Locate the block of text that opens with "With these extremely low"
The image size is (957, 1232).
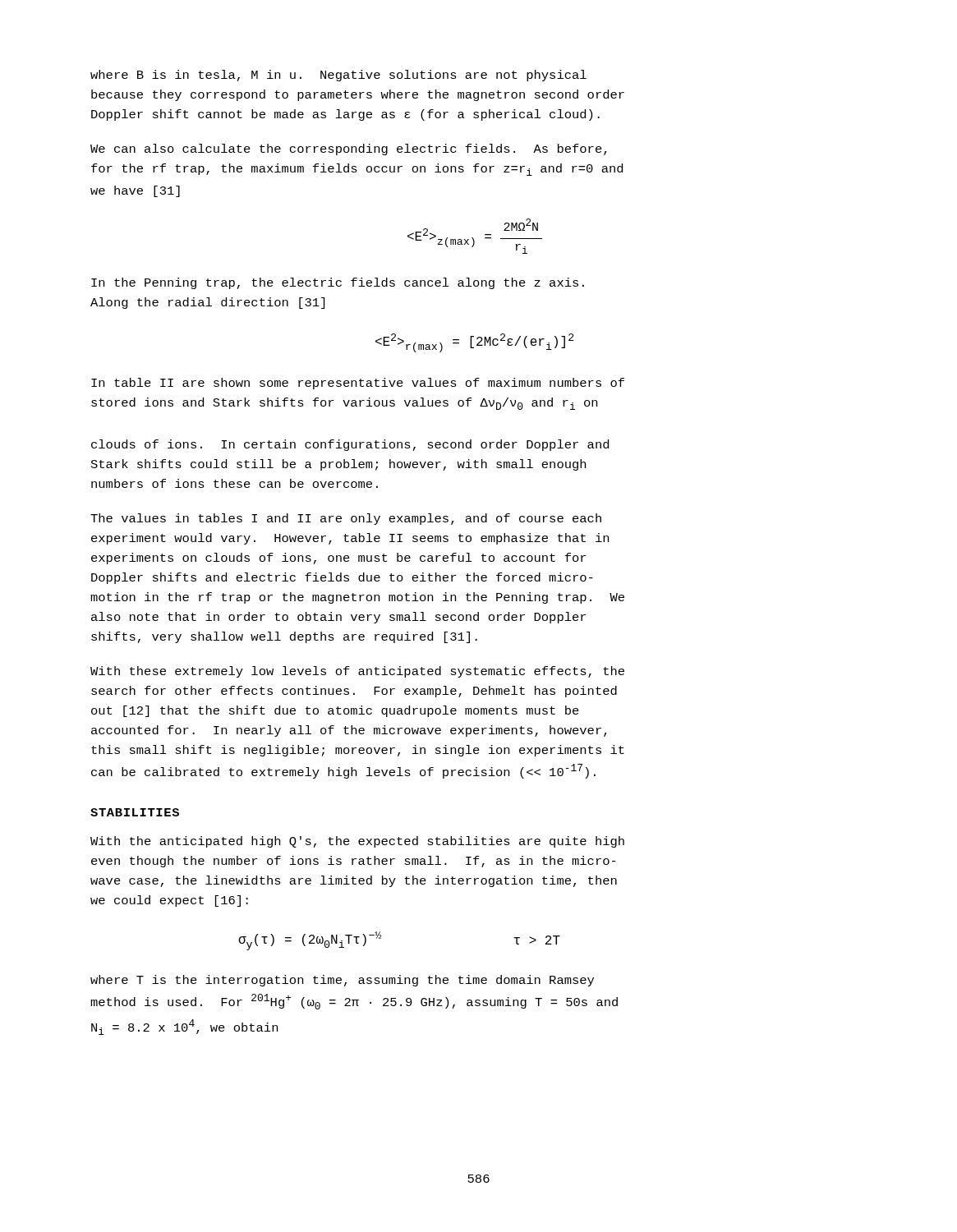coord(358,722)
